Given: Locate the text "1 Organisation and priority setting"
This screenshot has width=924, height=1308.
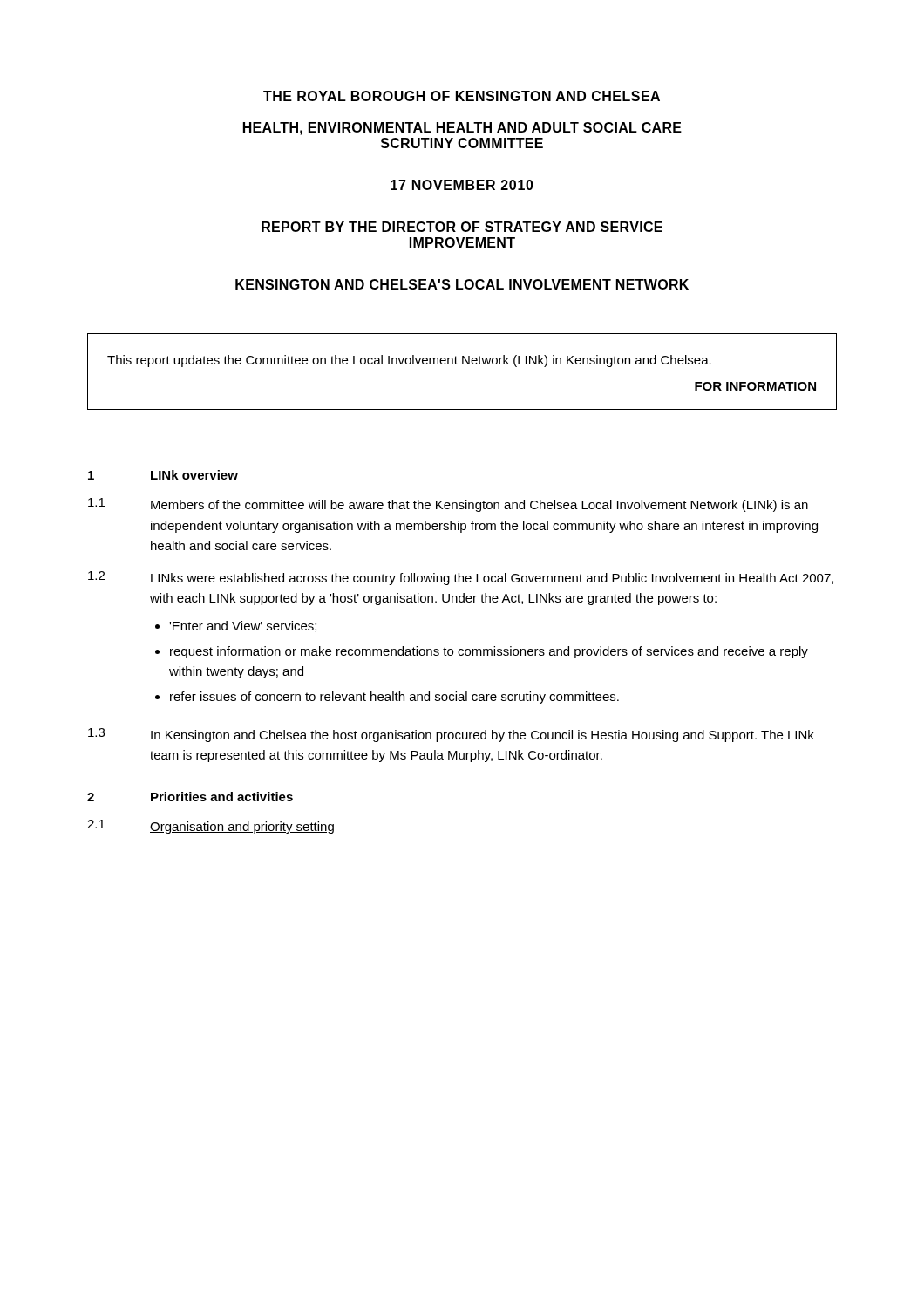Looking at the screenshot, I should pyautogui.click(x=211, y=827).
